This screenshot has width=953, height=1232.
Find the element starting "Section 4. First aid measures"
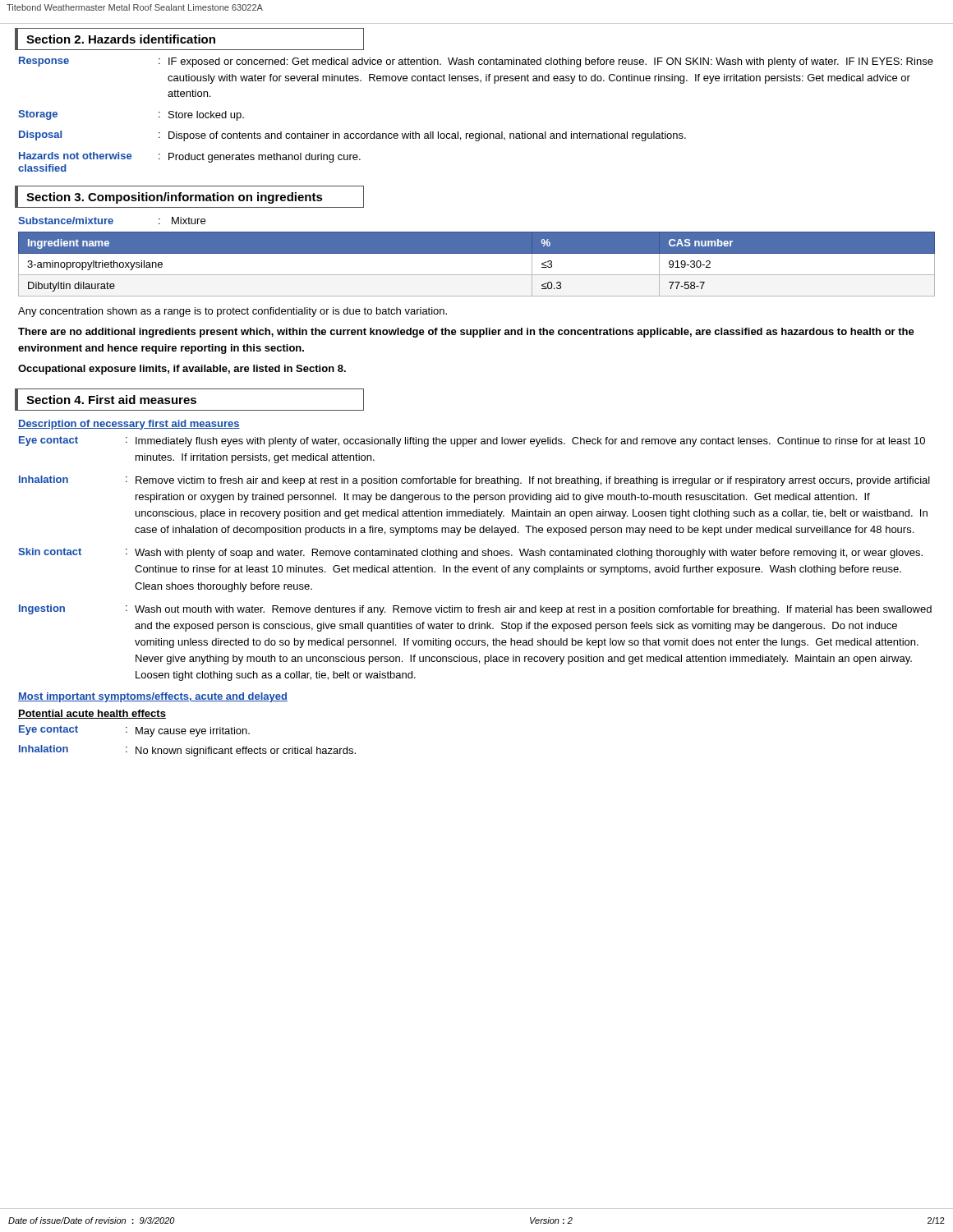point(189,399)
